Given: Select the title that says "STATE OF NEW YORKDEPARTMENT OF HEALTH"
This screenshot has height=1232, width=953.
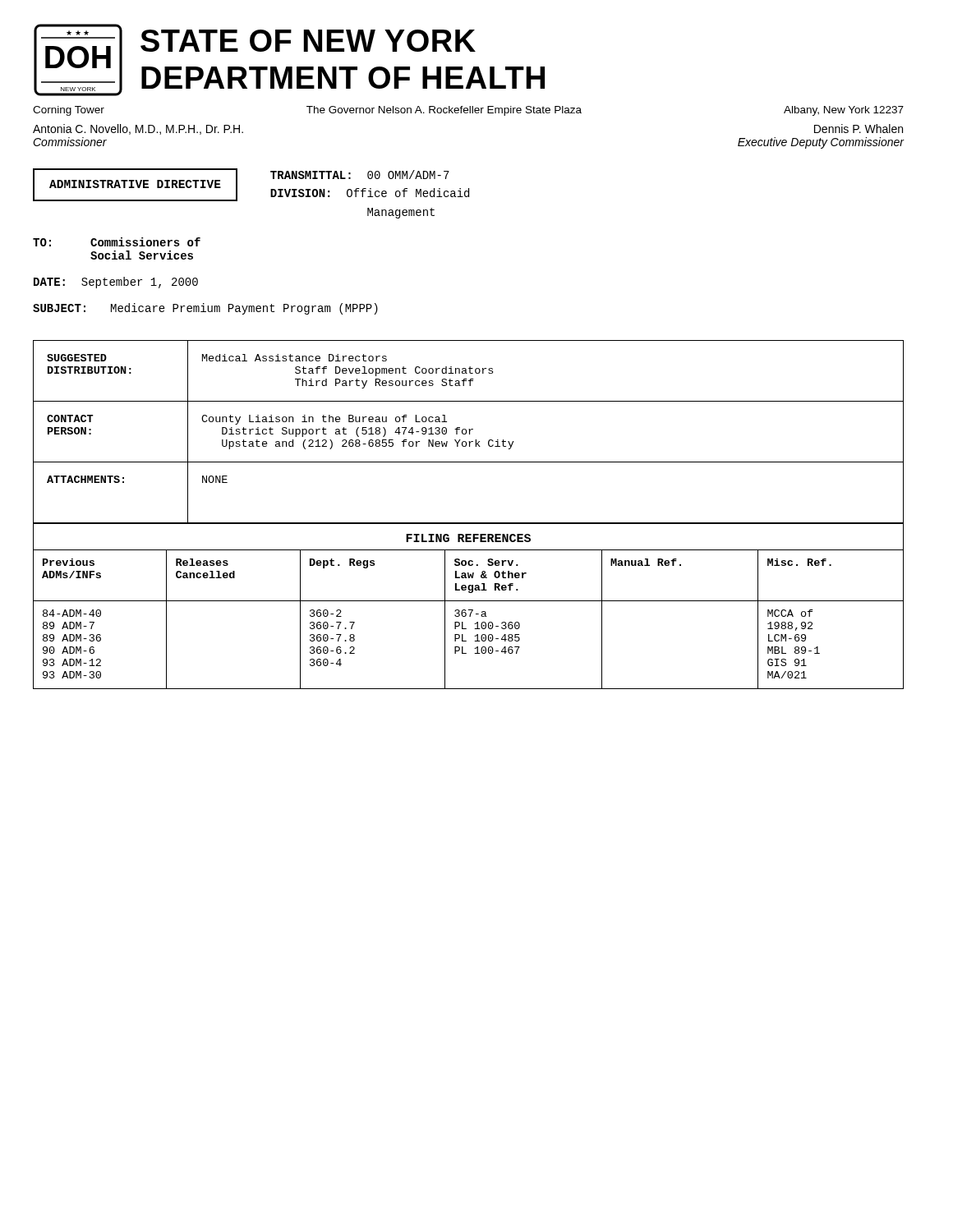Looking at the screenshot, I should point(344,60).
